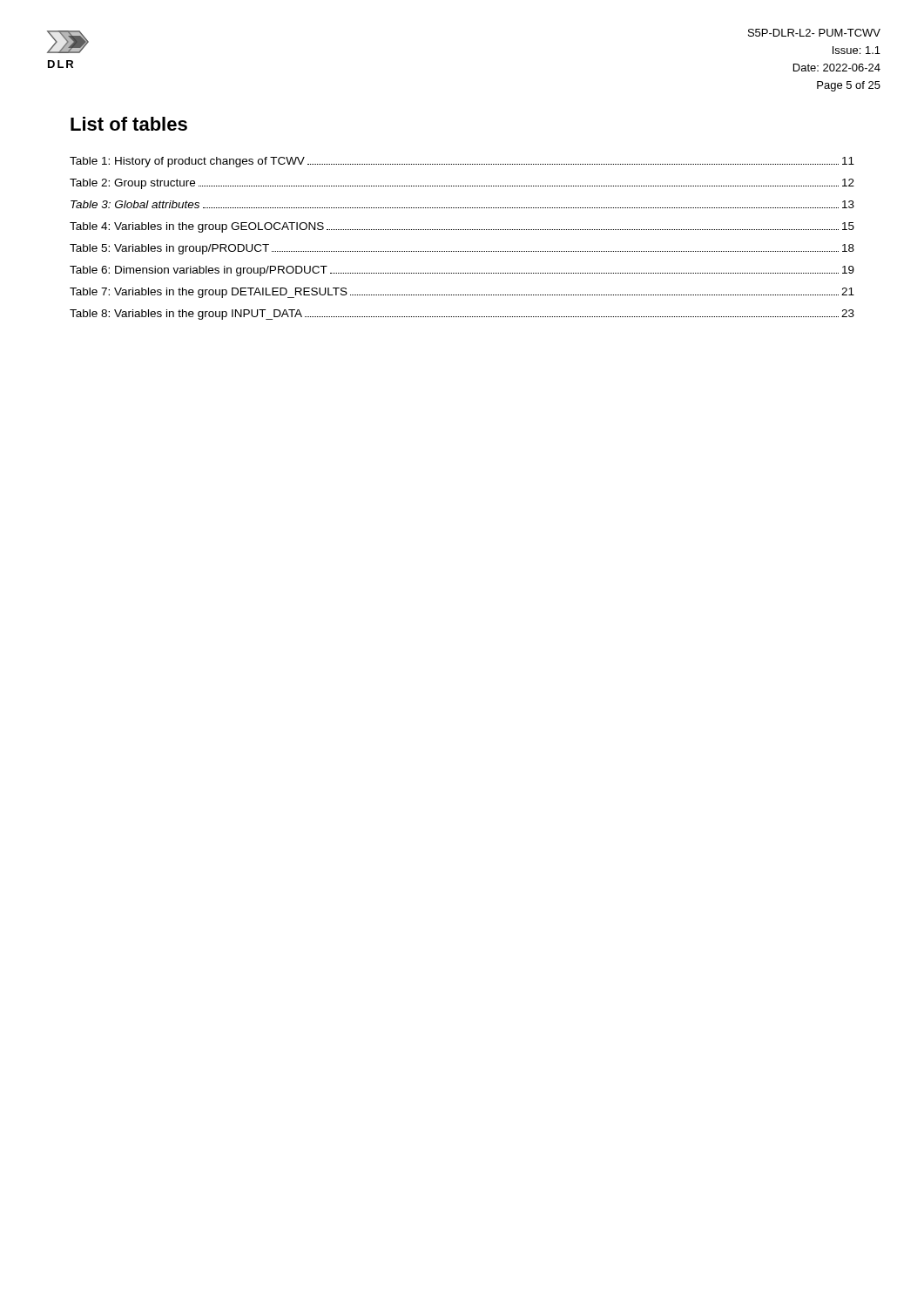The height and width of the screenshot is (1307, 924).
Task: Select the list item containing "Table 1: History of"
Action: tap(462, 162)
